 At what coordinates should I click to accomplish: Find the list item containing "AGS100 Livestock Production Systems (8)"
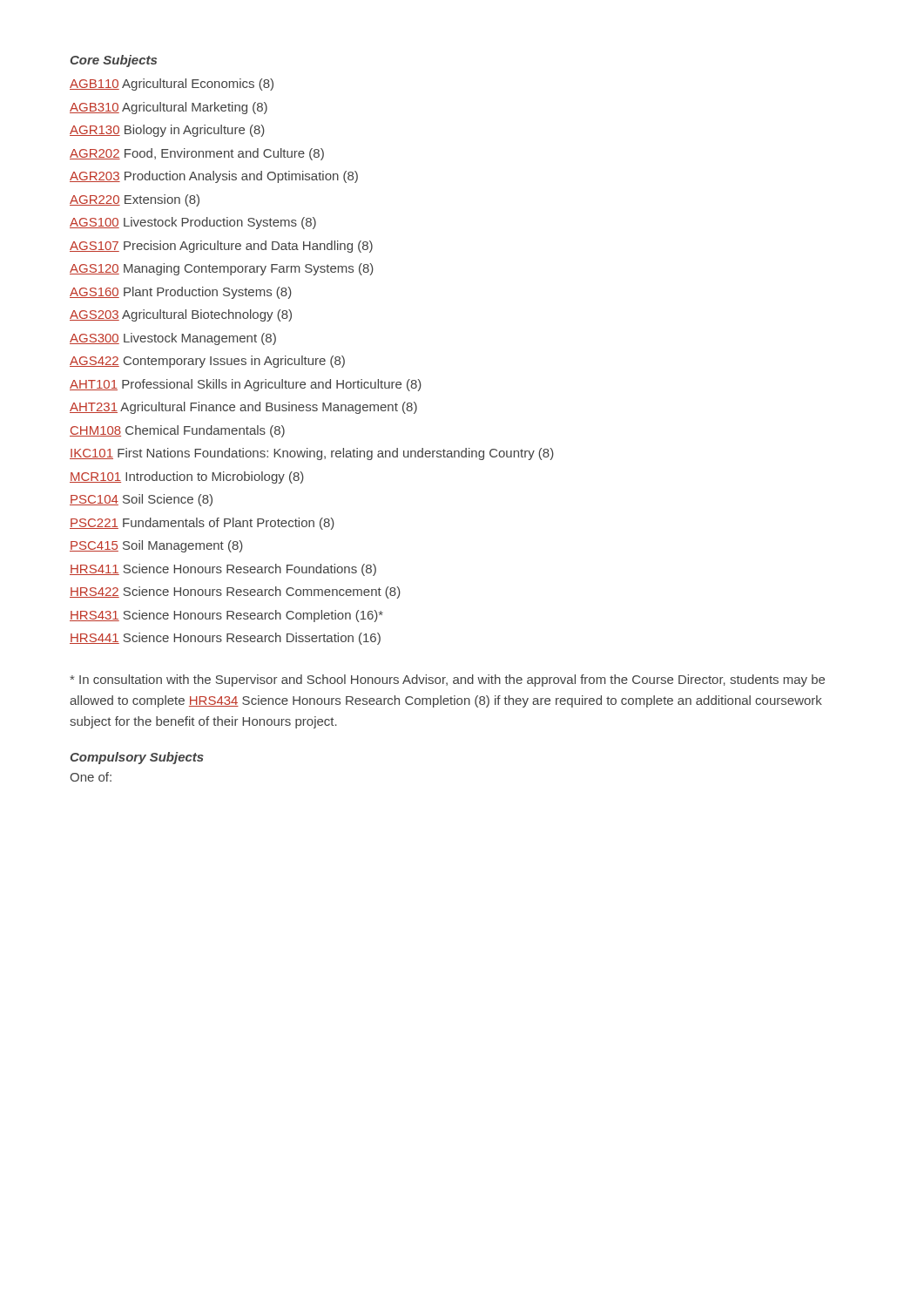pyautogui.click(x=193, y=222)
